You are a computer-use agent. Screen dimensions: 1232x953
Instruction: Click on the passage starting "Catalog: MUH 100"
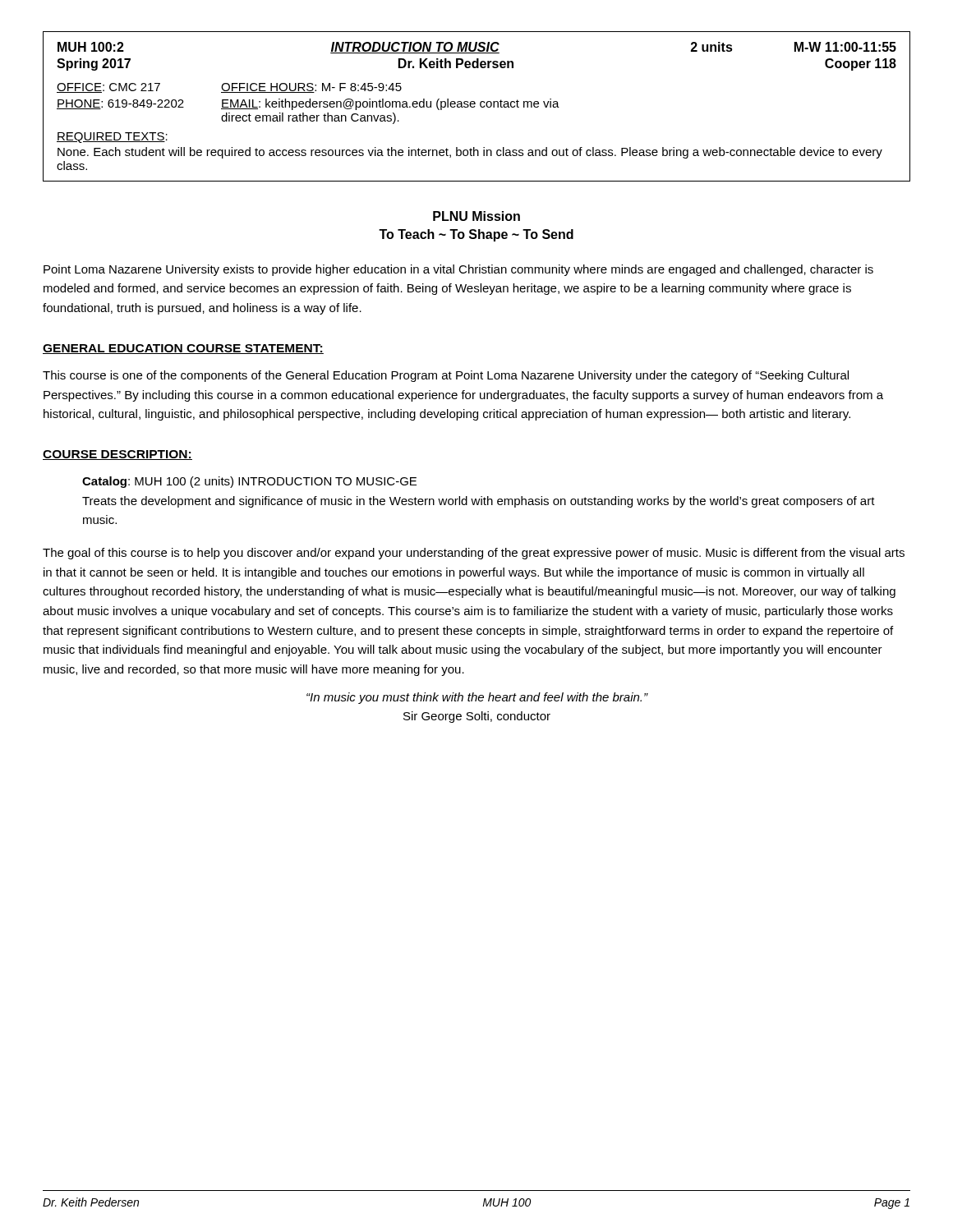478,500
